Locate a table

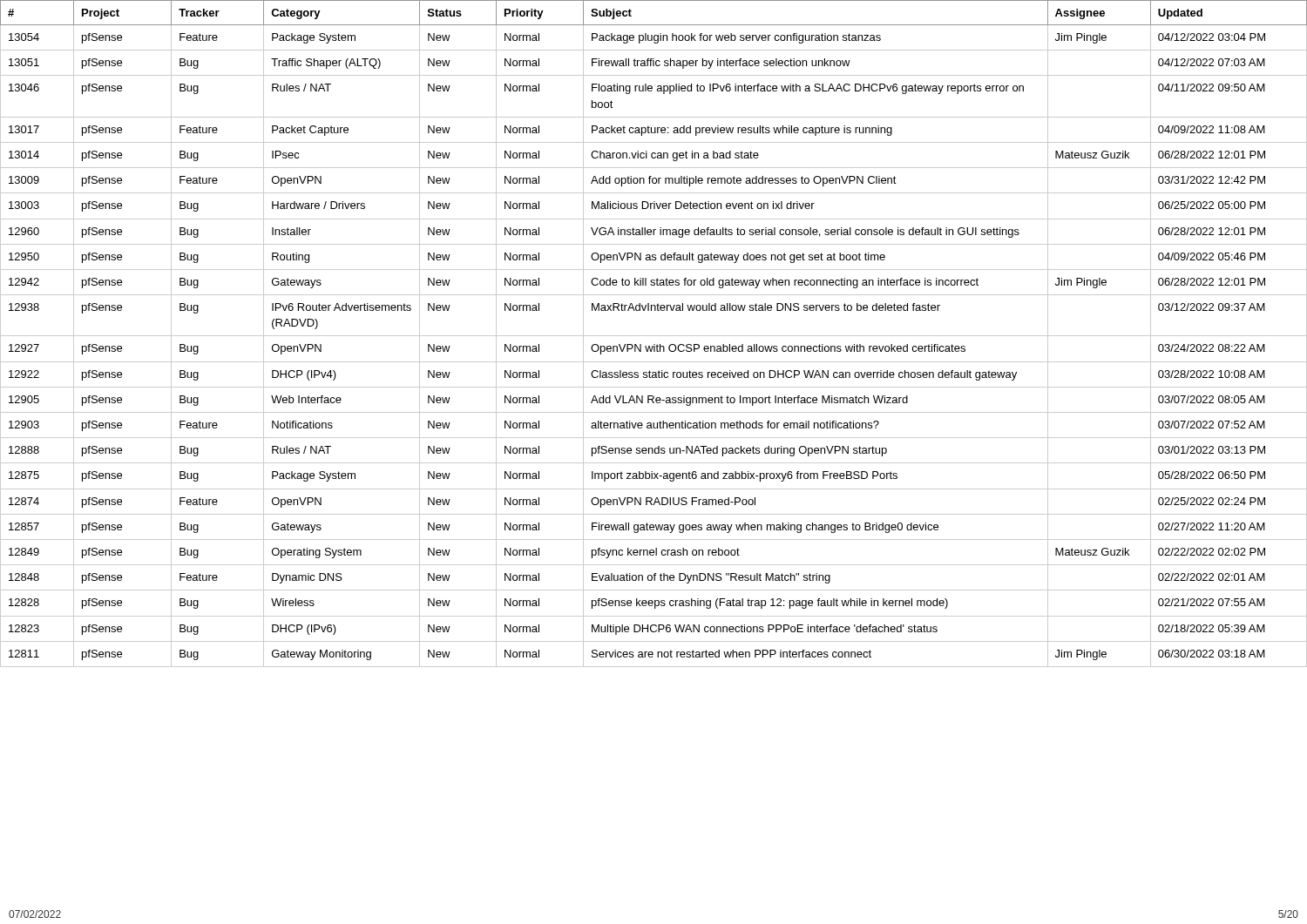click(654, 449)
